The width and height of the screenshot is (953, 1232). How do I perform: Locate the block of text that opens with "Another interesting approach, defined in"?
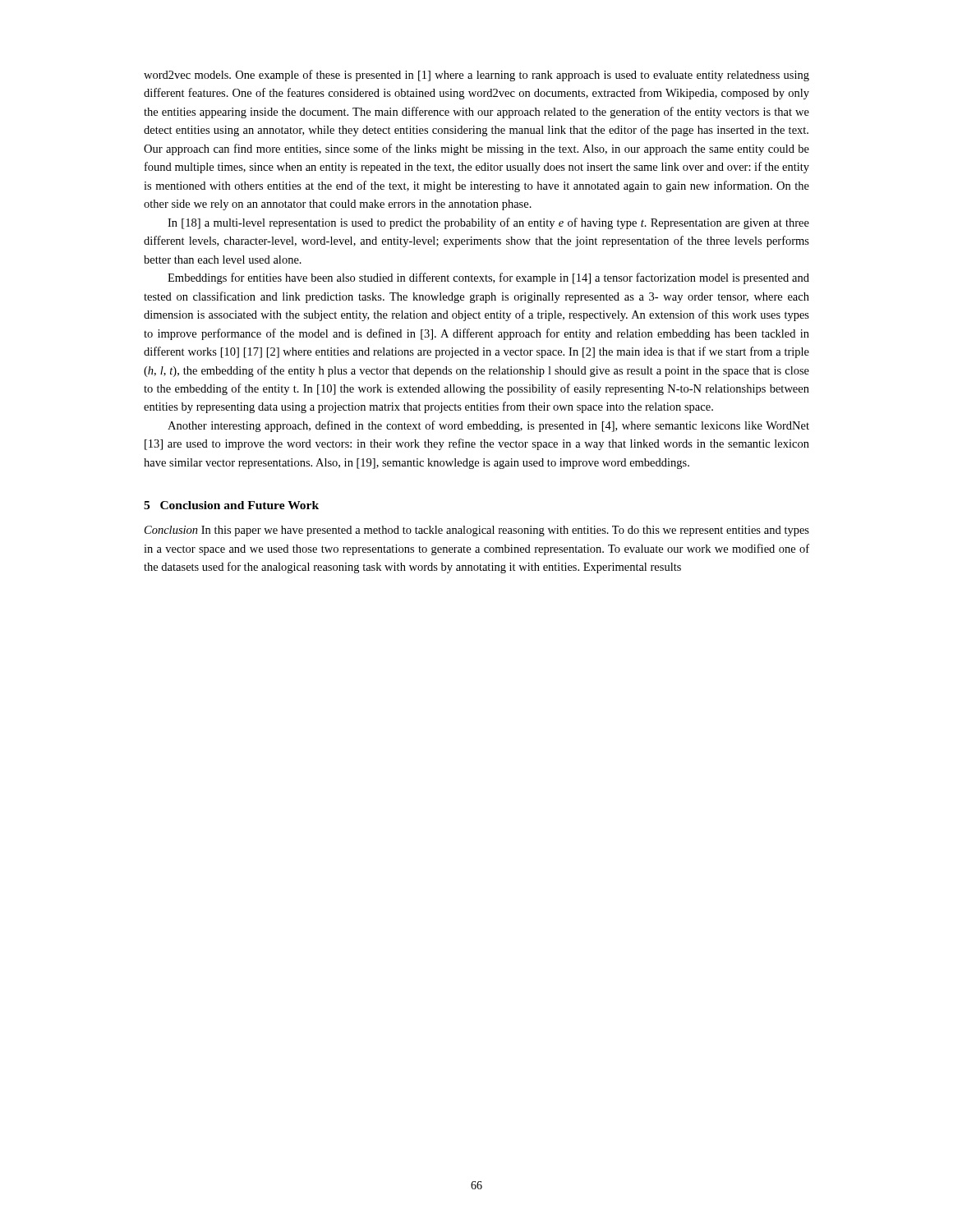click(x=476, y=444)
